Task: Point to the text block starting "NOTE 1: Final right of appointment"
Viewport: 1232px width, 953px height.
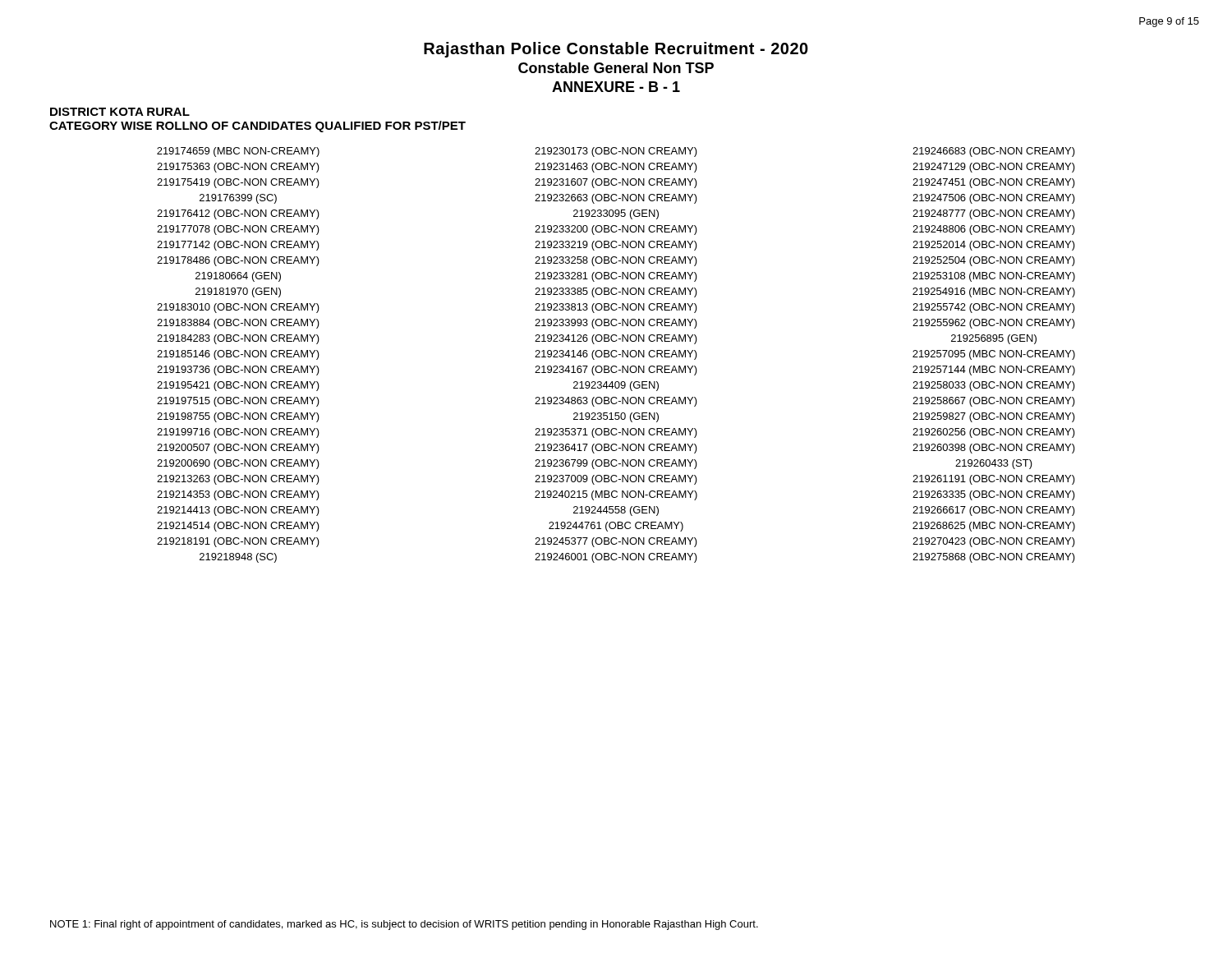Action: tap(404, 924)
